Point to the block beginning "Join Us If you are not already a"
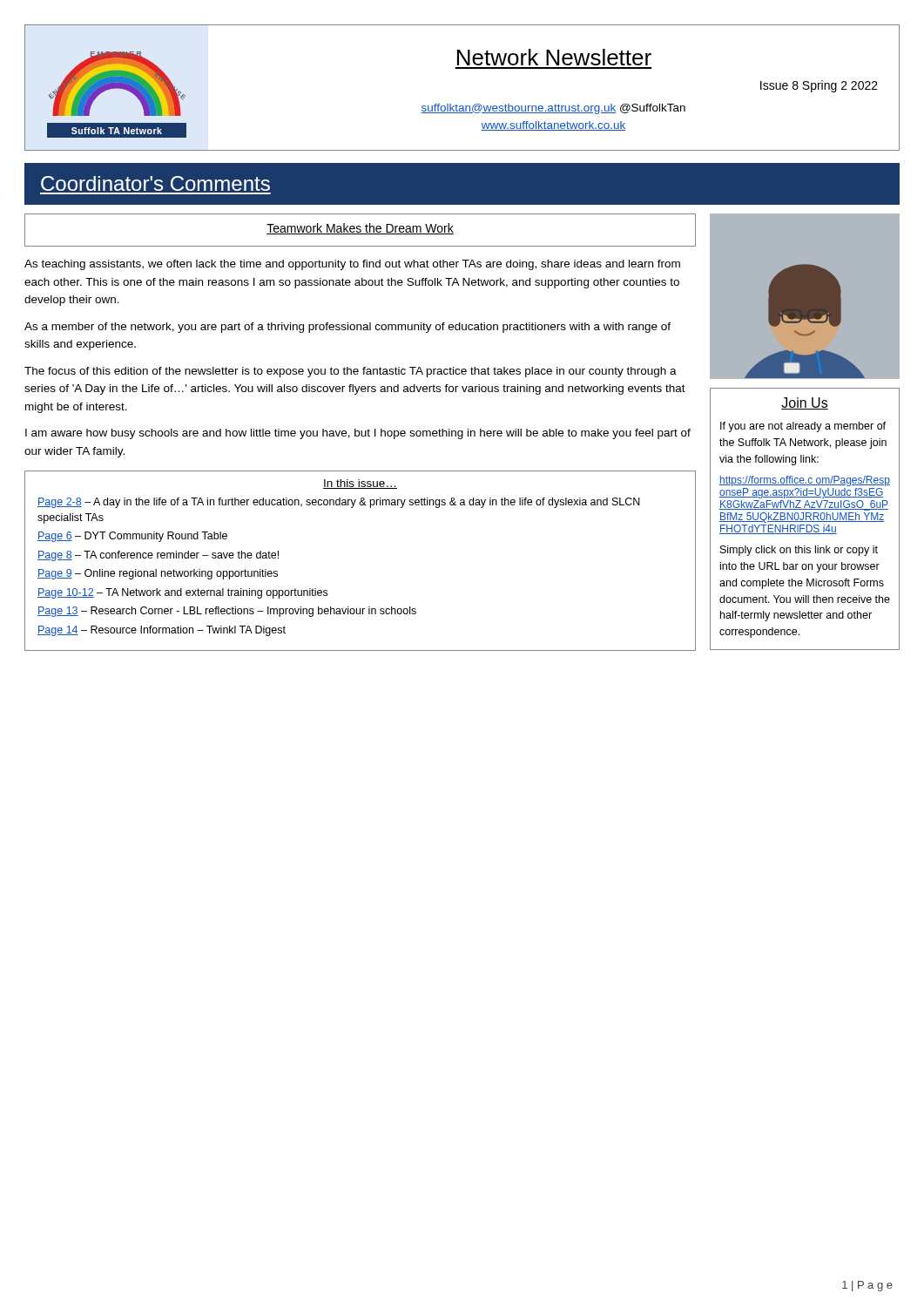The height and width of the screenshot is (1307, 924). 805,518
